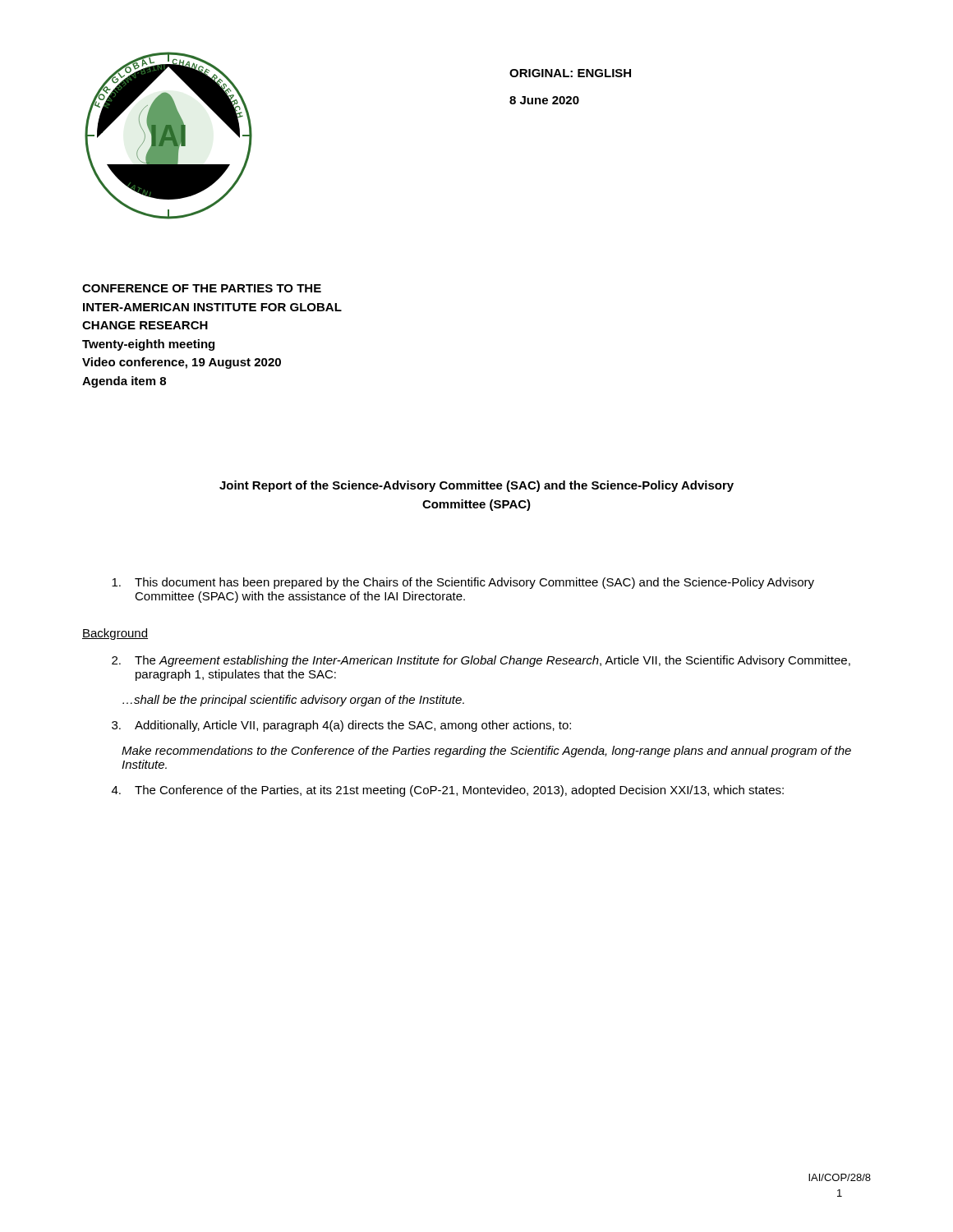Select the logo
Screen dimensions: 1232x953
[x=173, y=137]
